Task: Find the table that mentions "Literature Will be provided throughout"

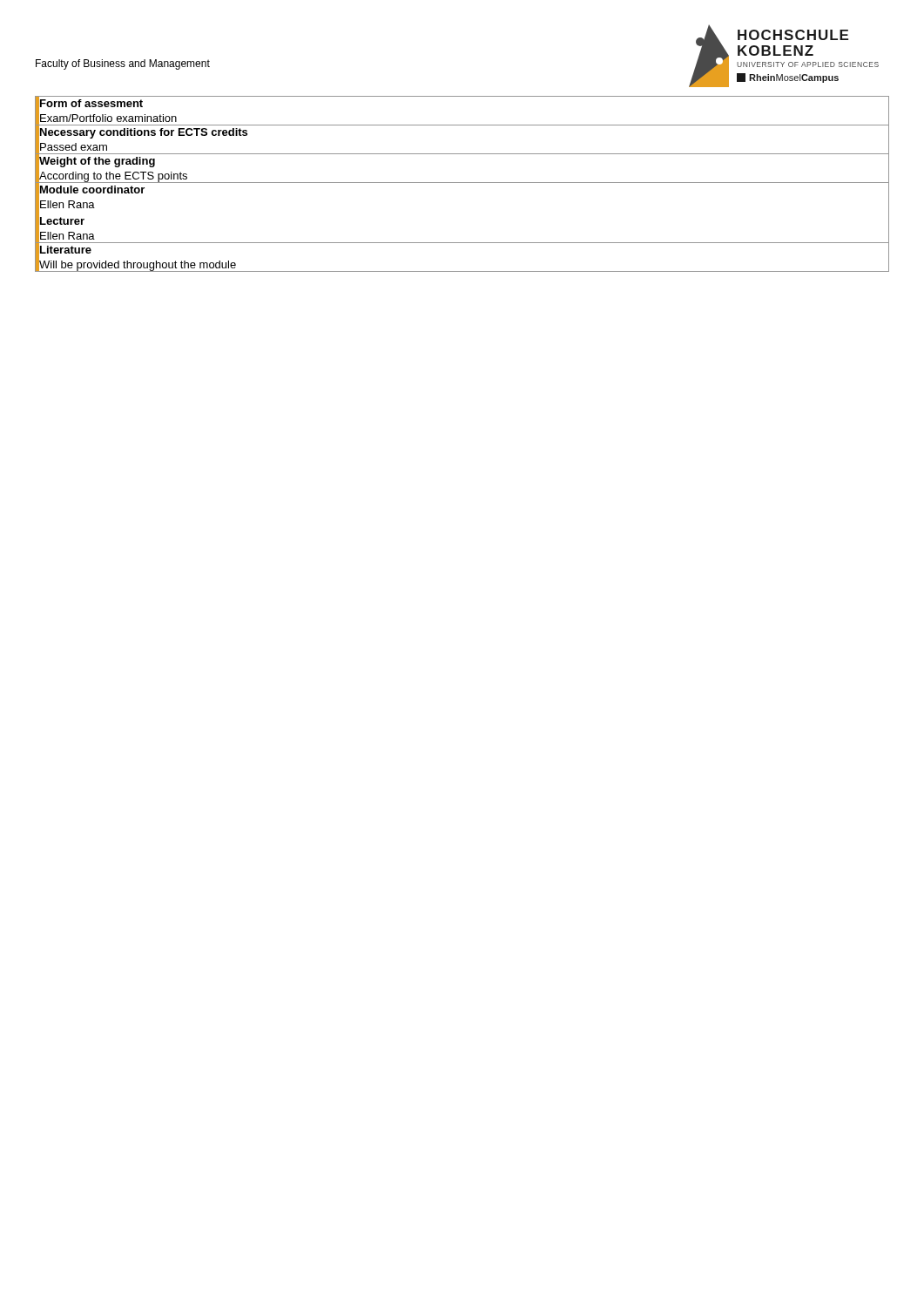Action: pyautogui.click(x=462, y=184)
